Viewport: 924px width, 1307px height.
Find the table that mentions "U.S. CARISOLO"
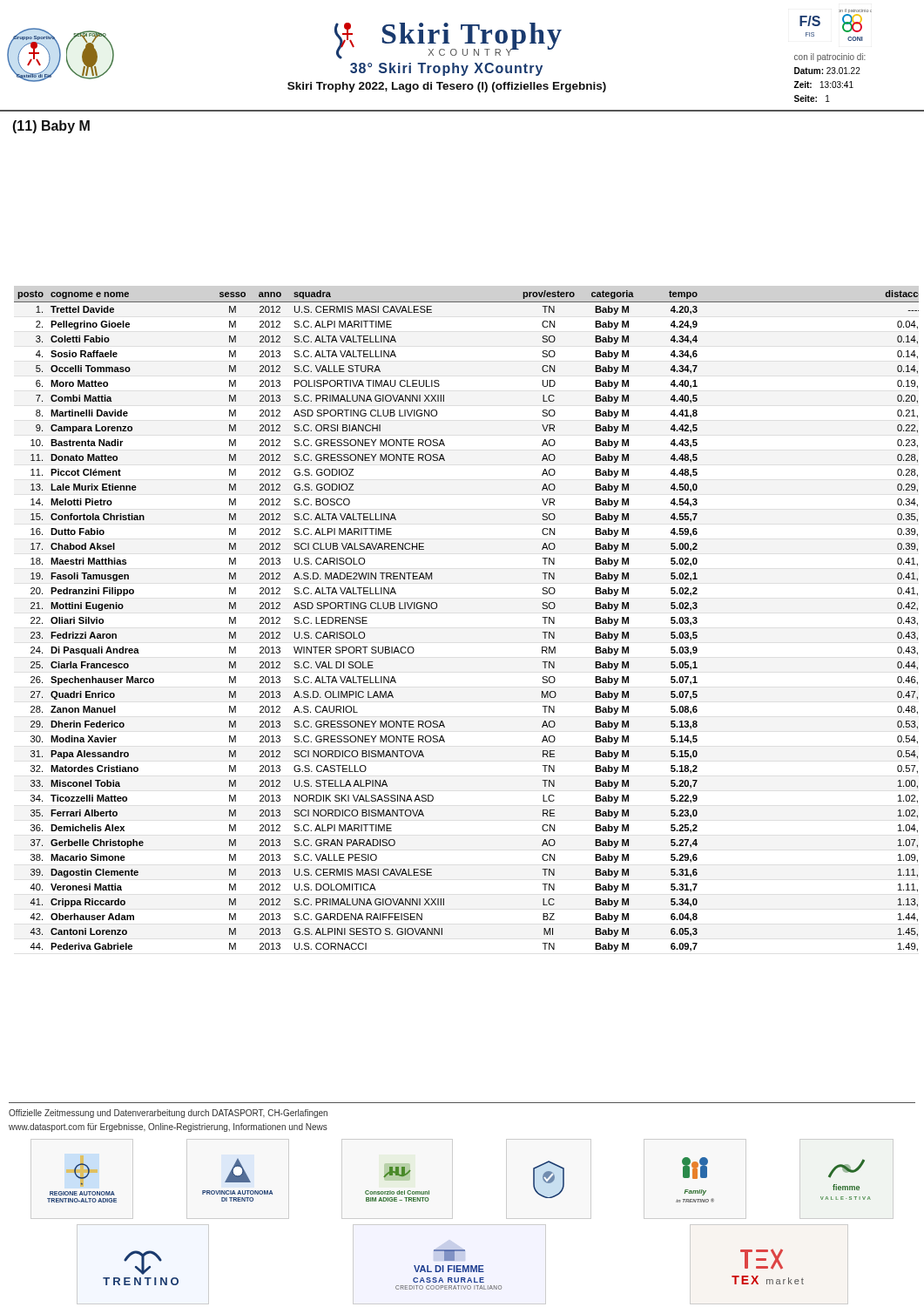(x=462, y=632)
